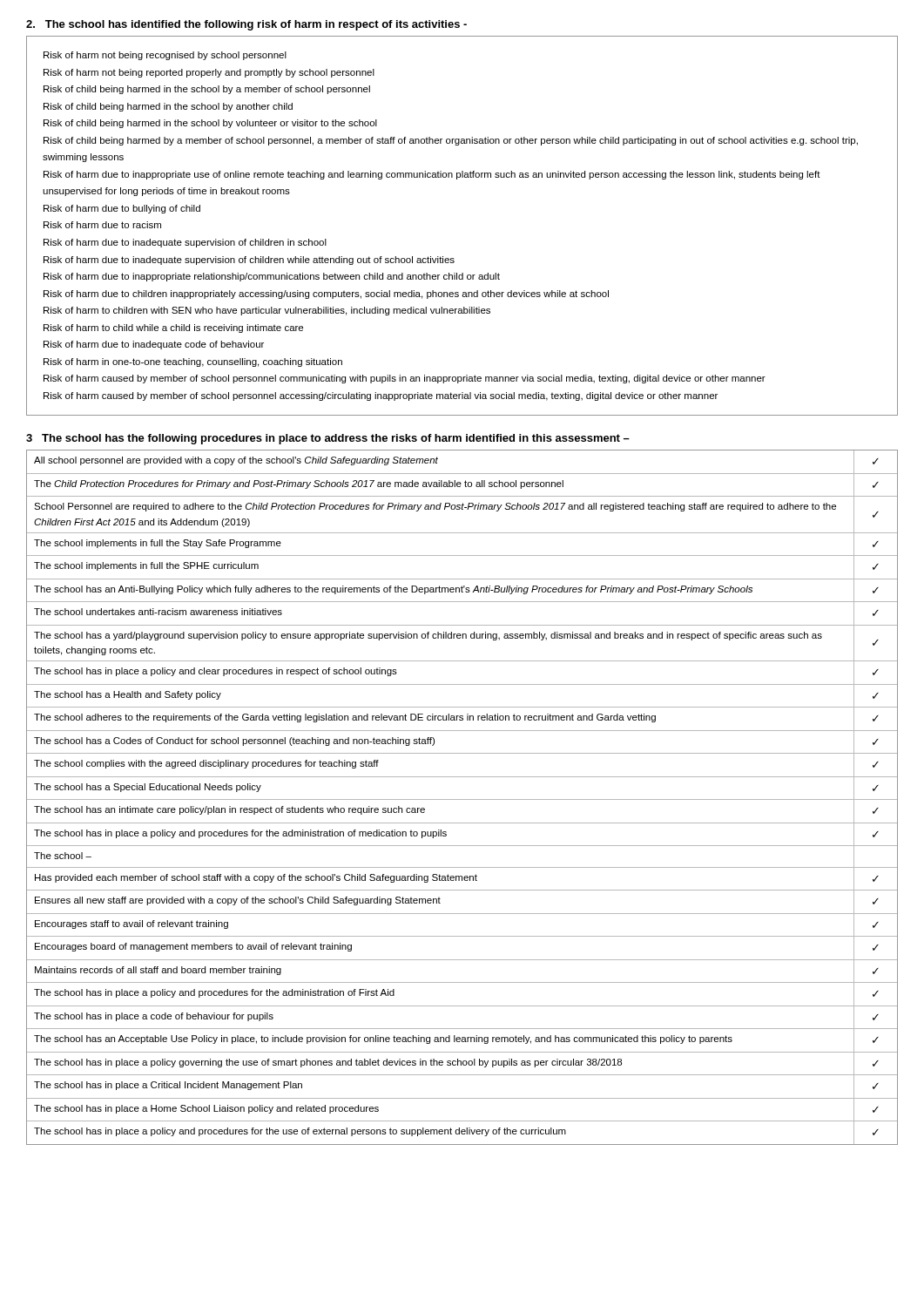Locate a table
The image size is (924, 1307).
[x=462, y=797]
